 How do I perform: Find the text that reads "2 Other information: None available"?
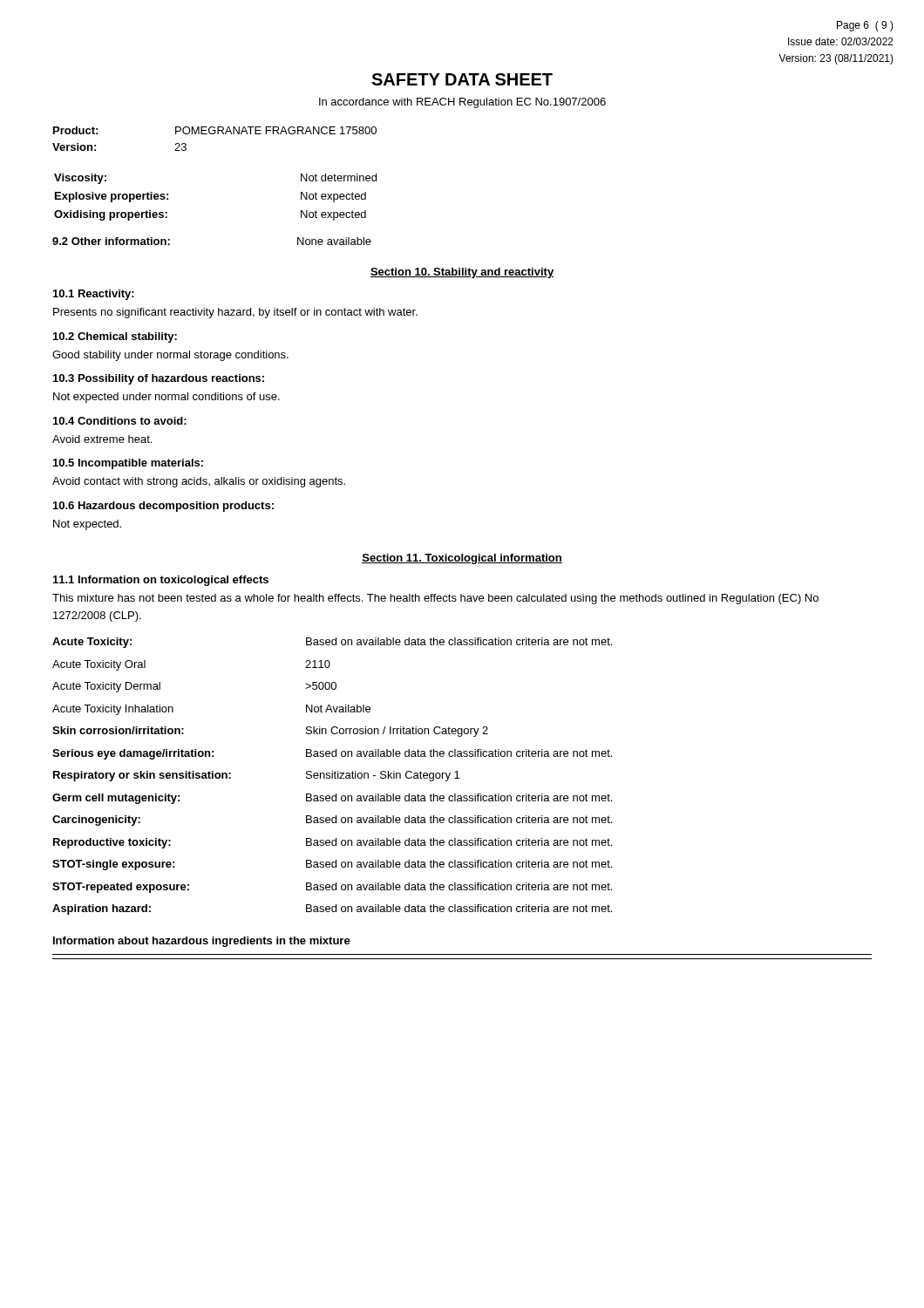106,241
